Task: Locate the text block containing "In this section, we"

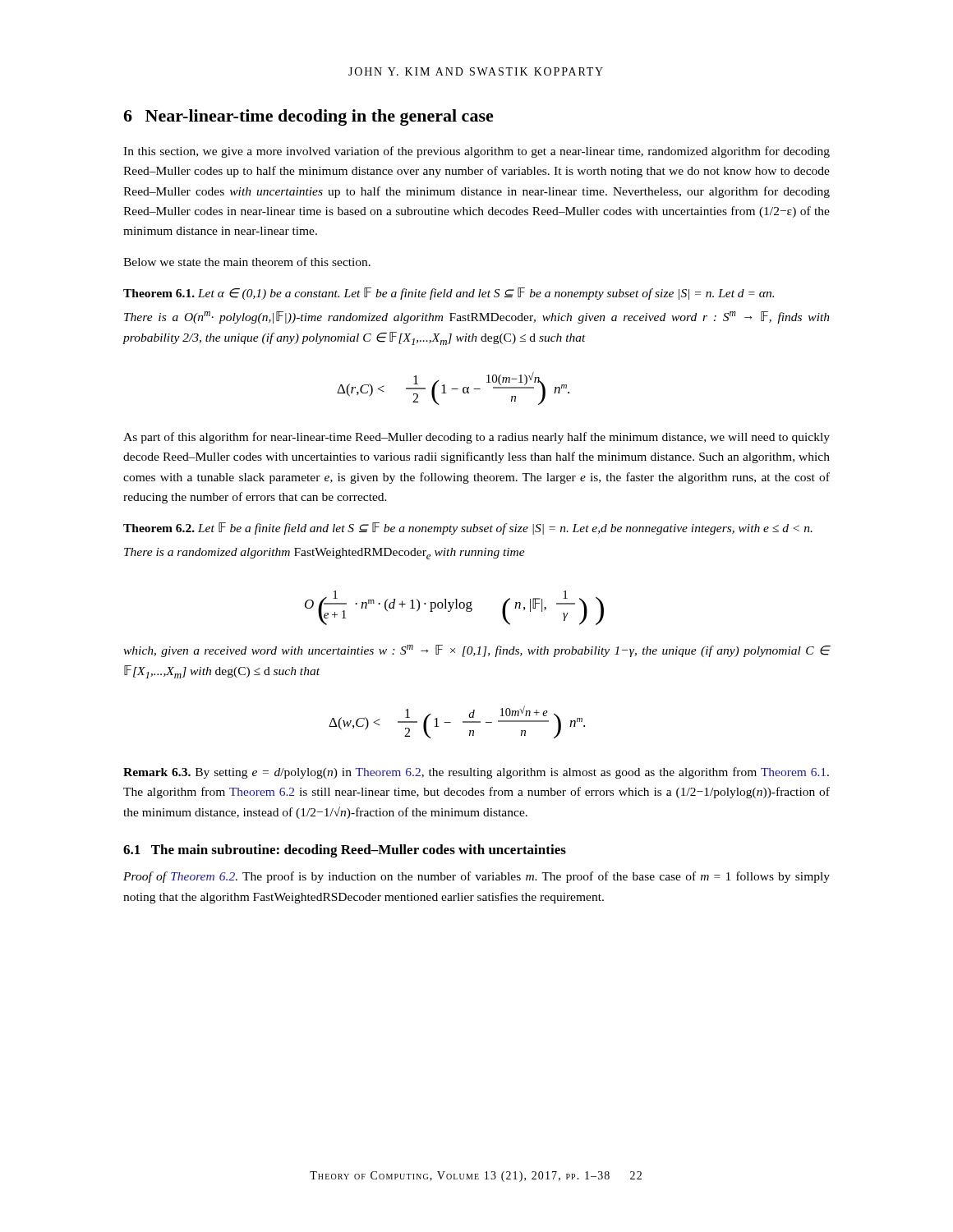Action: (476, 191)
